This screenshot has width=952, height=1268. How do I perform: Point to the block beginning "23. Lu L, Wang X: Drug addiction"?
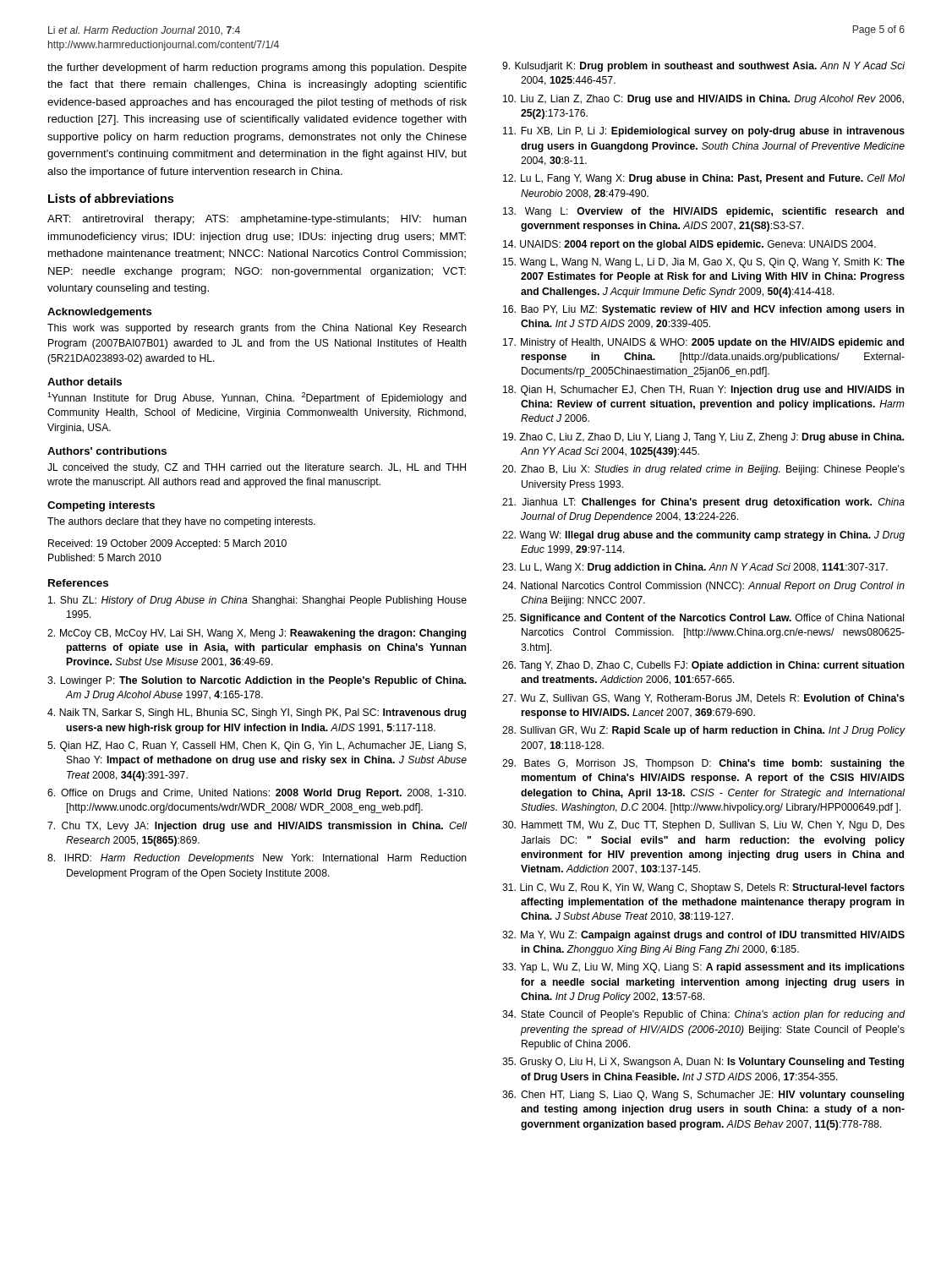(x=695, y=567)
